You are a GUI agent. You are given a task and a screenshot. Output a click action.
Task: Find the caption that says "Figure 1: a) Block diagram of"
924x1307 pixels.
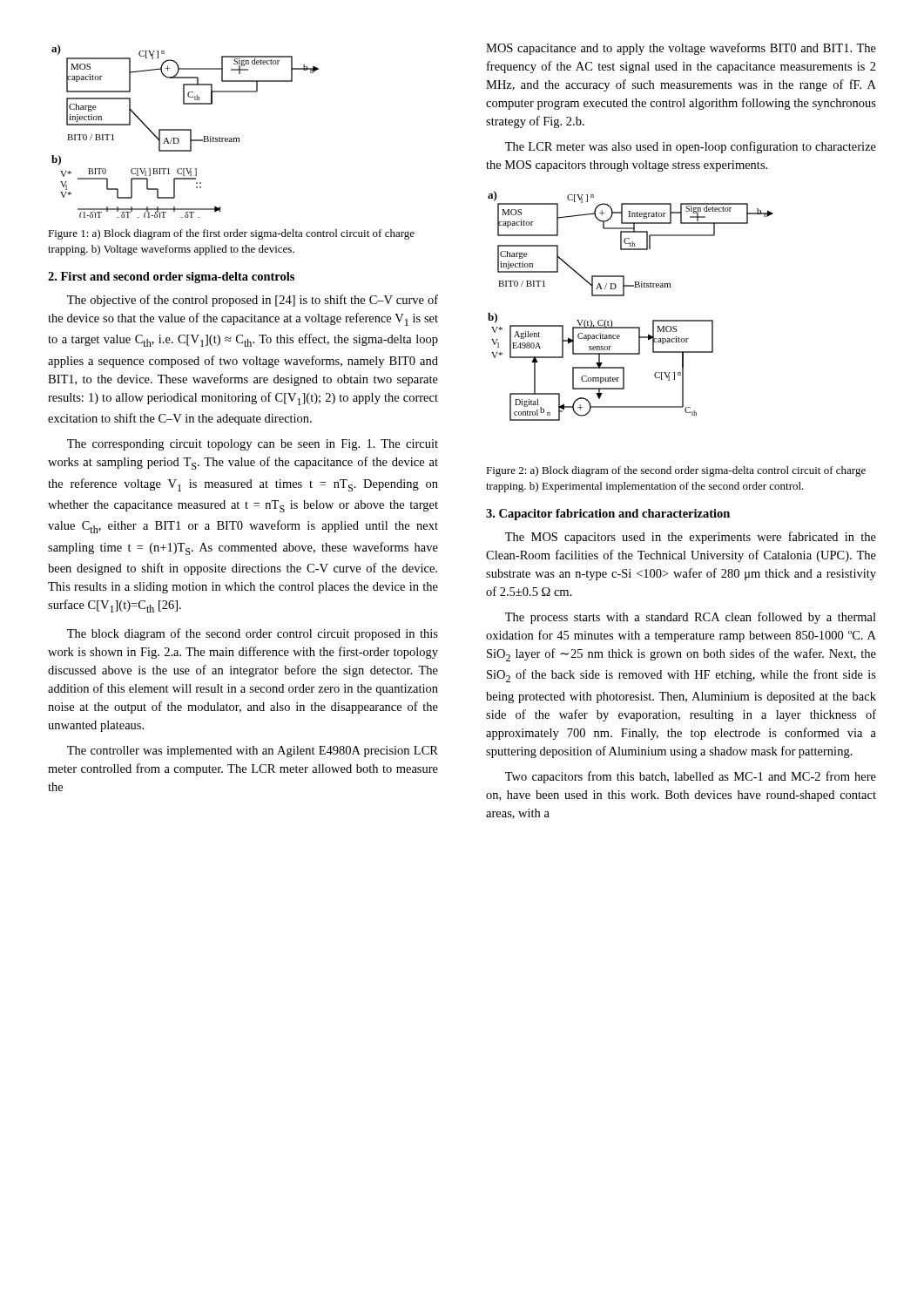point(231,241)
